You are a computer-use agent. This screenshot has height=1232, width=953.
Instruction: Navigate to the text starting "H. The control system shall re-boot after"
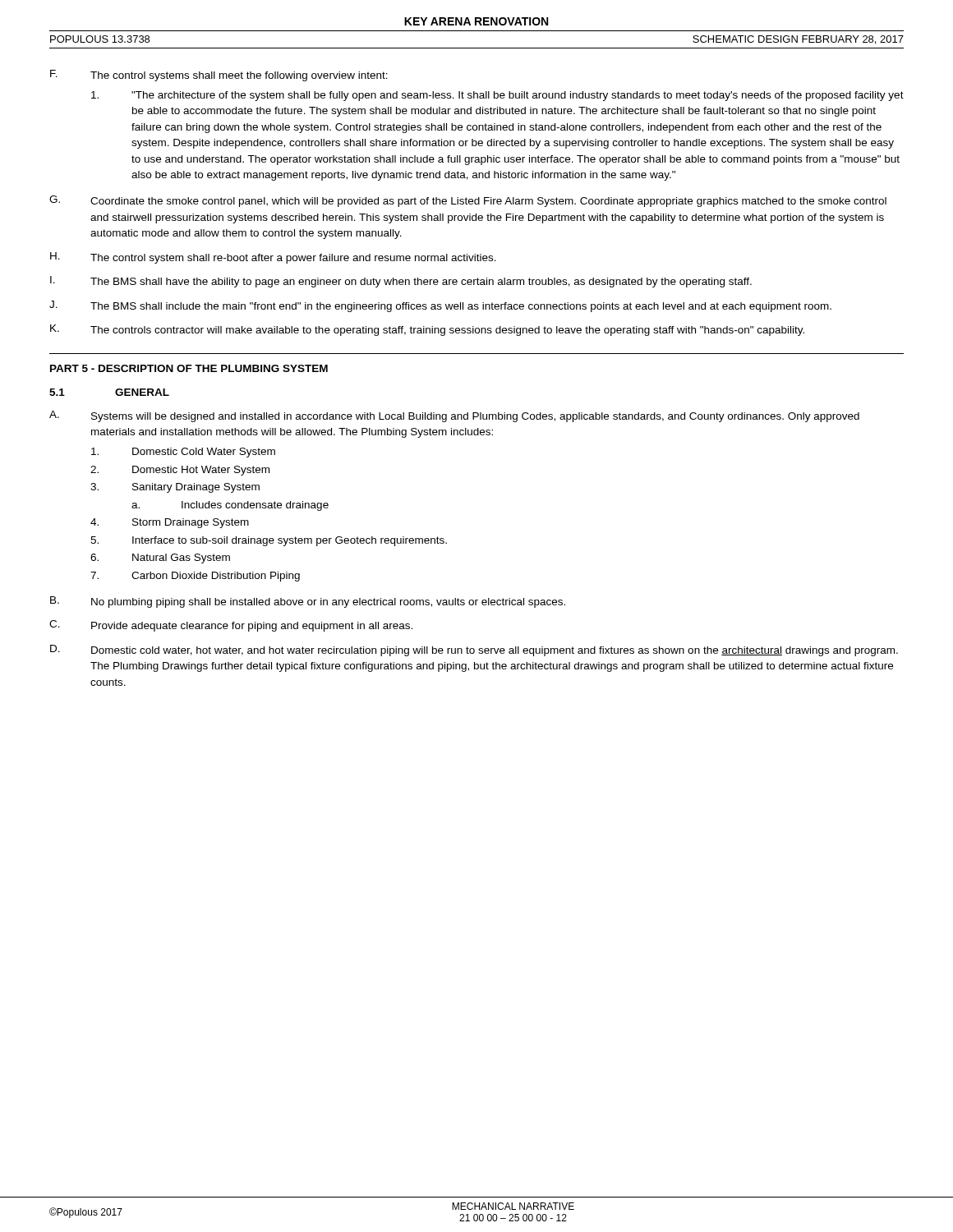pyautogui.click(x=476, y=257)
